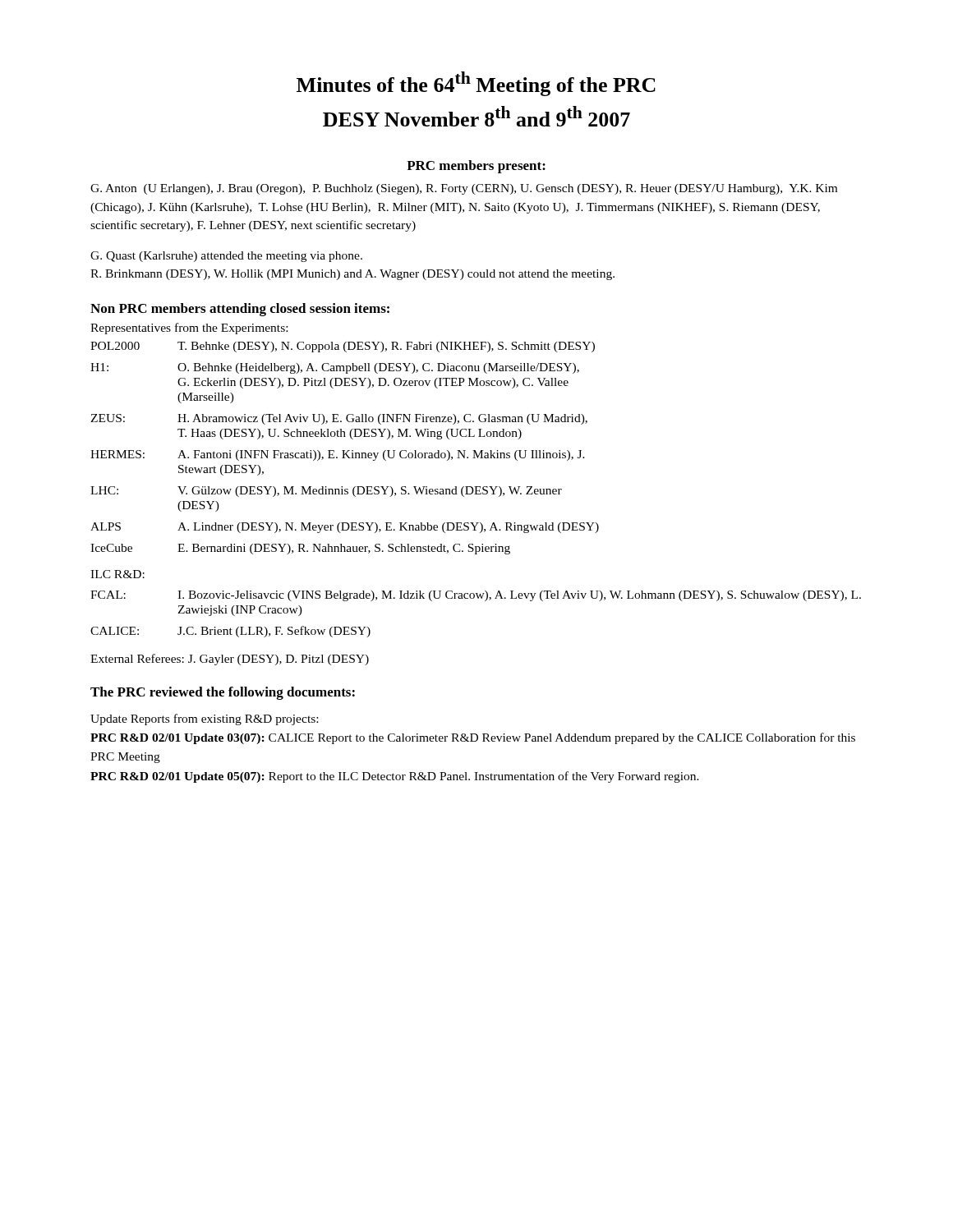Find the title on this page that starts "Minutes of the 64th Meeting of the"

tap(476, 100)
